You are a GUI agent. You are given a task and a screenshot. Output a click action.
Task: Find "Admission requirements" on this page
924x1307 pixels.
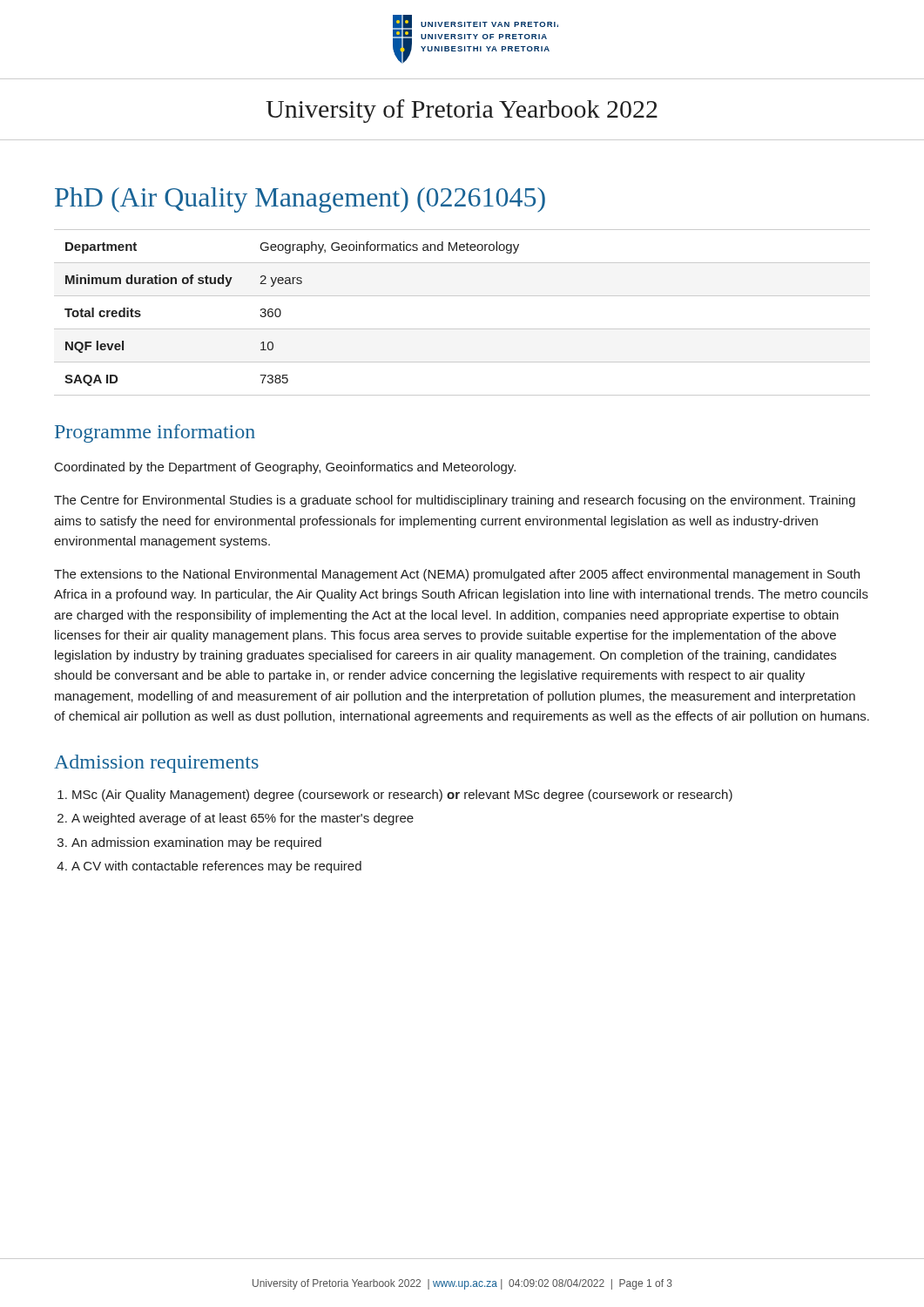156,764
